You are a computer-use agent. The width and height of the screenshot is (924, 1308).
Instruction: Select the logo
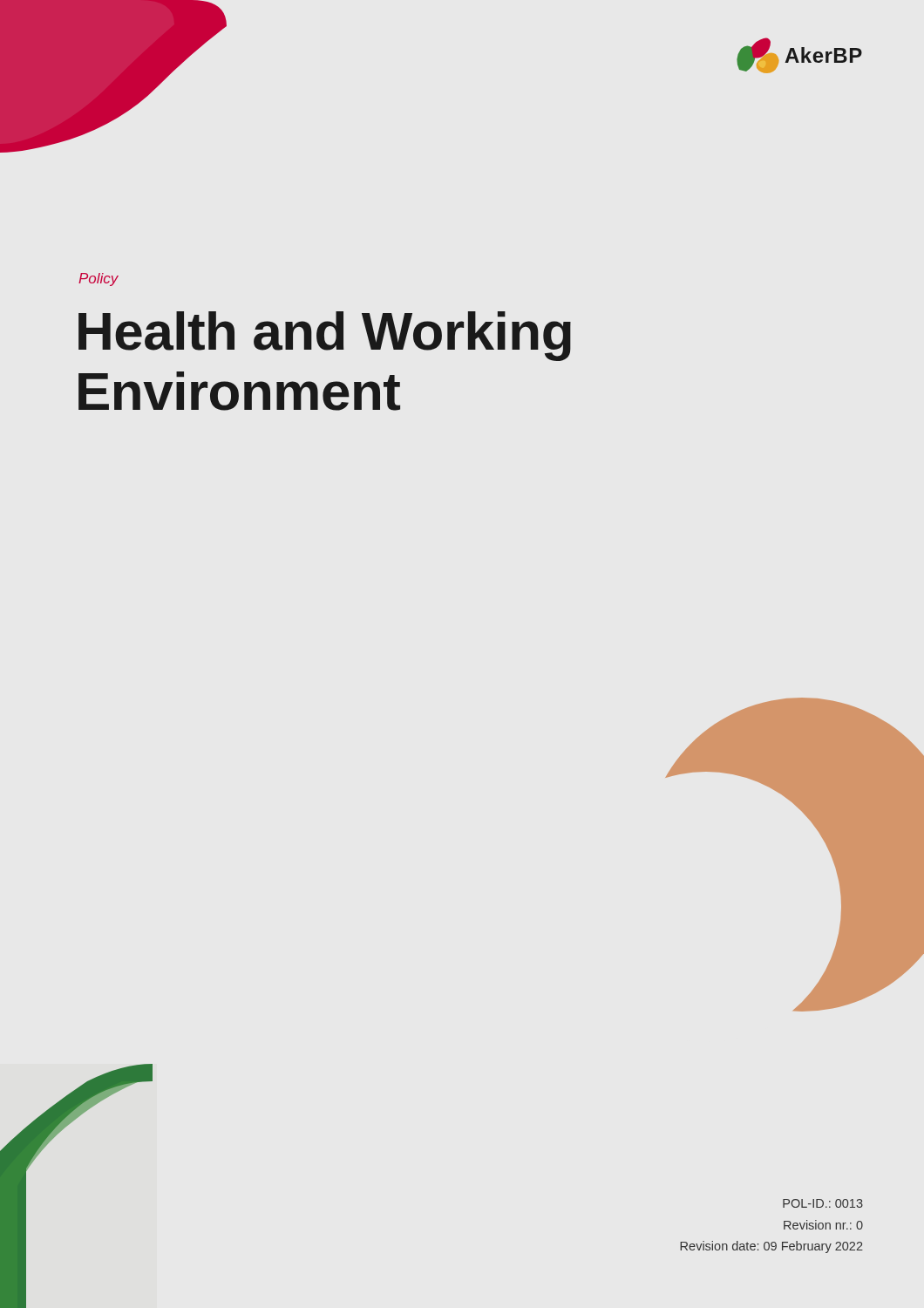point(802,62)
